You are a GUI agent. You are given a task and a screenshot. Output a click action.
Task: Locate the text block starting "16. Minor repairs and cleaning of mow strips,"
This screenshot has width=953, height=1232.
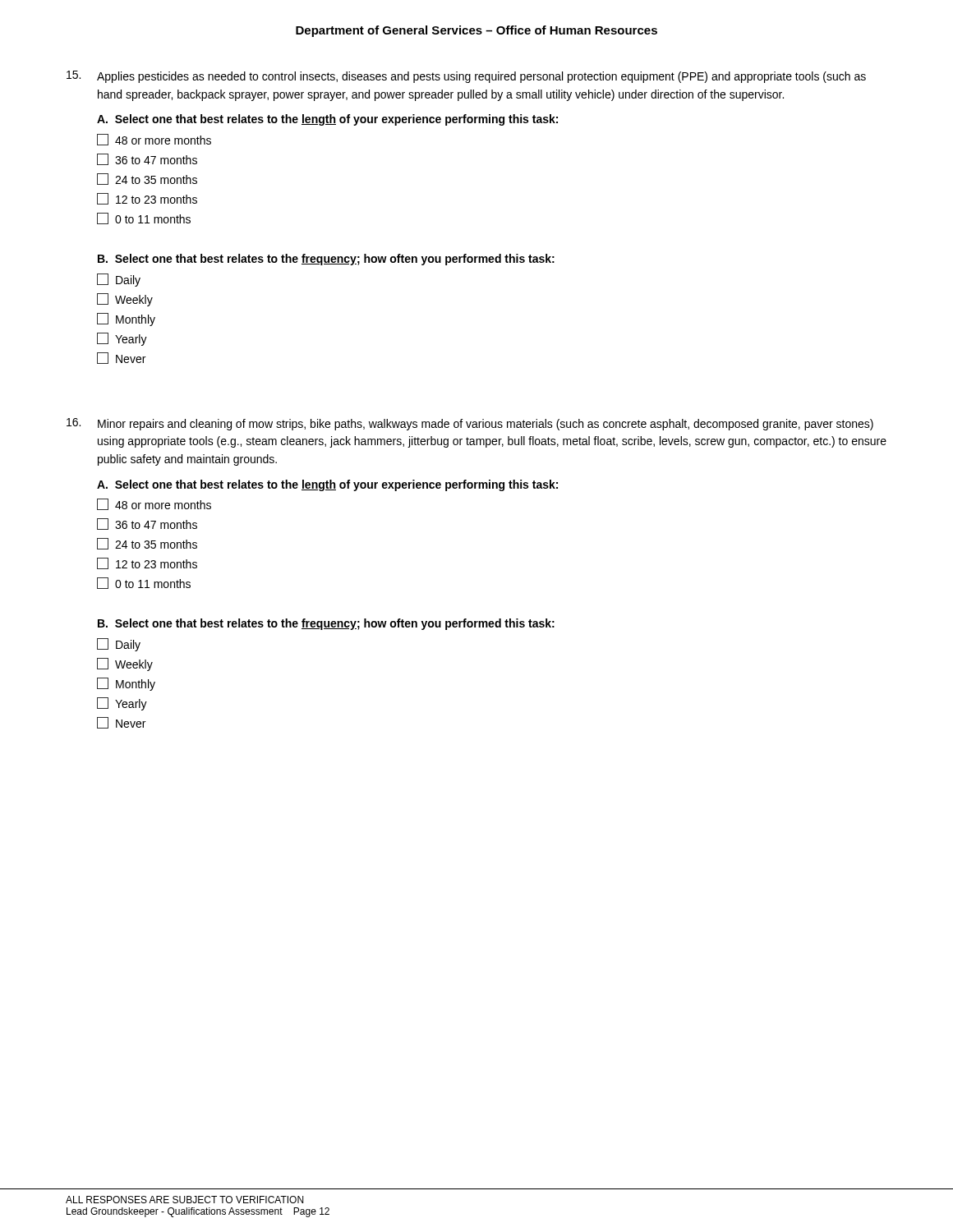click(470, 424)
